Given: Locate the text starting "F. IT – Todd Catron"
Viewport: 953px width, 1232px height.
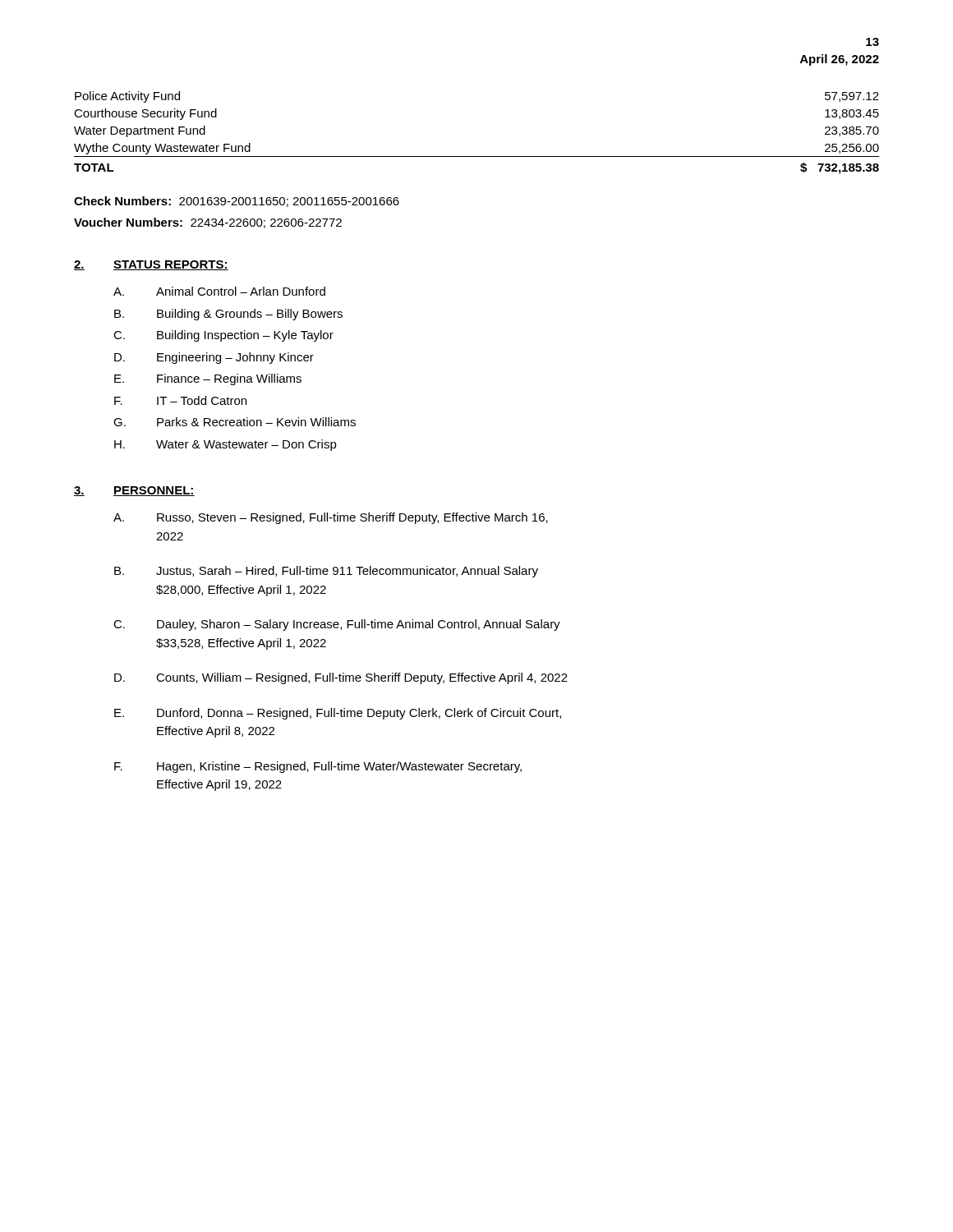Looking at the screenshot, I should click(x=180, y=400).
